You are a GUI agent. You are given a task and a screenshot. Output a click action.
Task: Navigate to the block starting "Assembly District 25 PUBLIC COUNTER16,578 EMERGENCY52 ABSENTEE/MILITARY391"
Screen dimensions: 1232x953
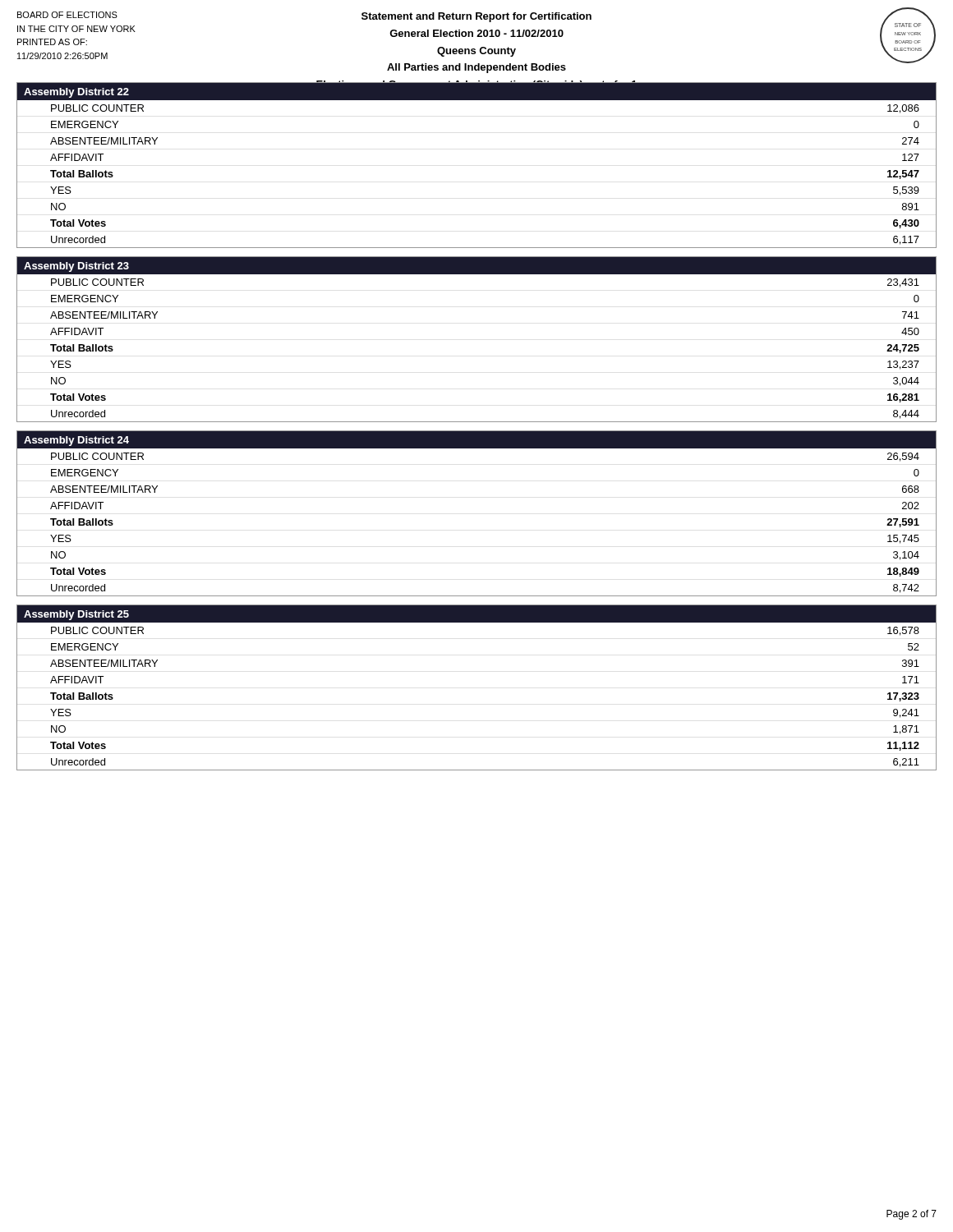(x=476, y=687)
